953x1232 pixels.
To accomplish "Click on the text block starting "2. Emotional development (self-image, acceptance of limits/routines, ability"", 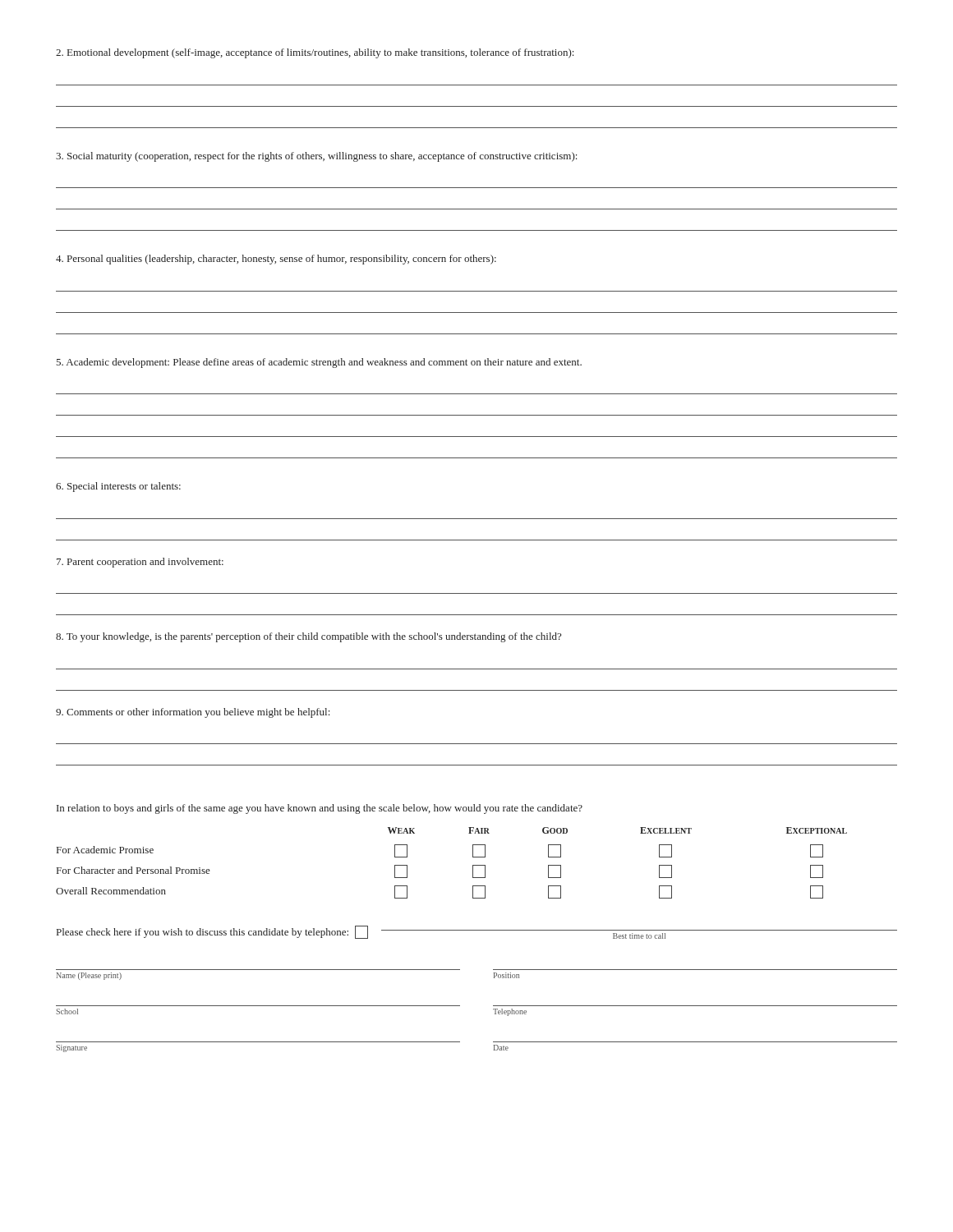I will [x=476, y=86].
